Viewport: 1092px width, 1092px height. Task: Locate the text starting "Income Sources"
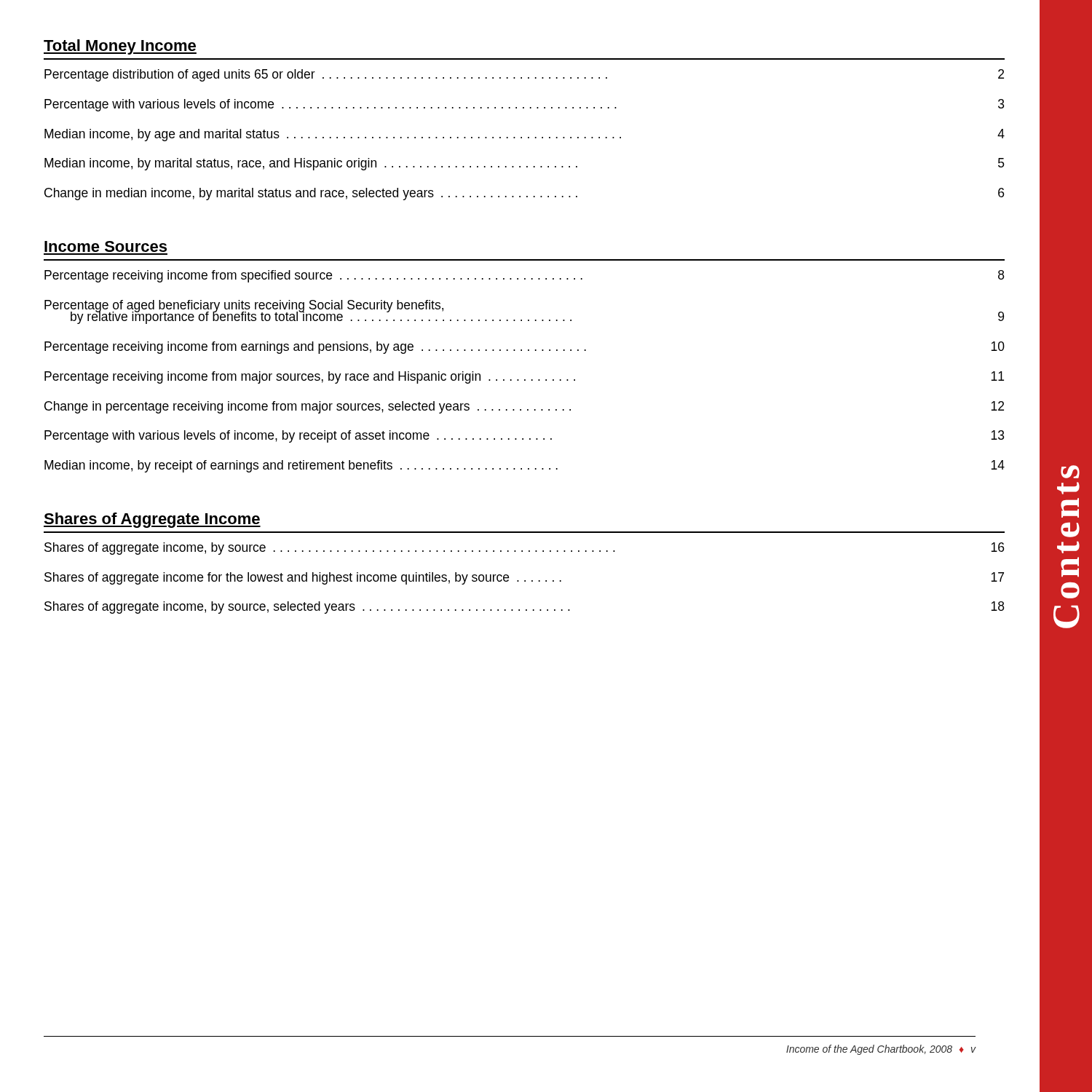coord(524,249)
